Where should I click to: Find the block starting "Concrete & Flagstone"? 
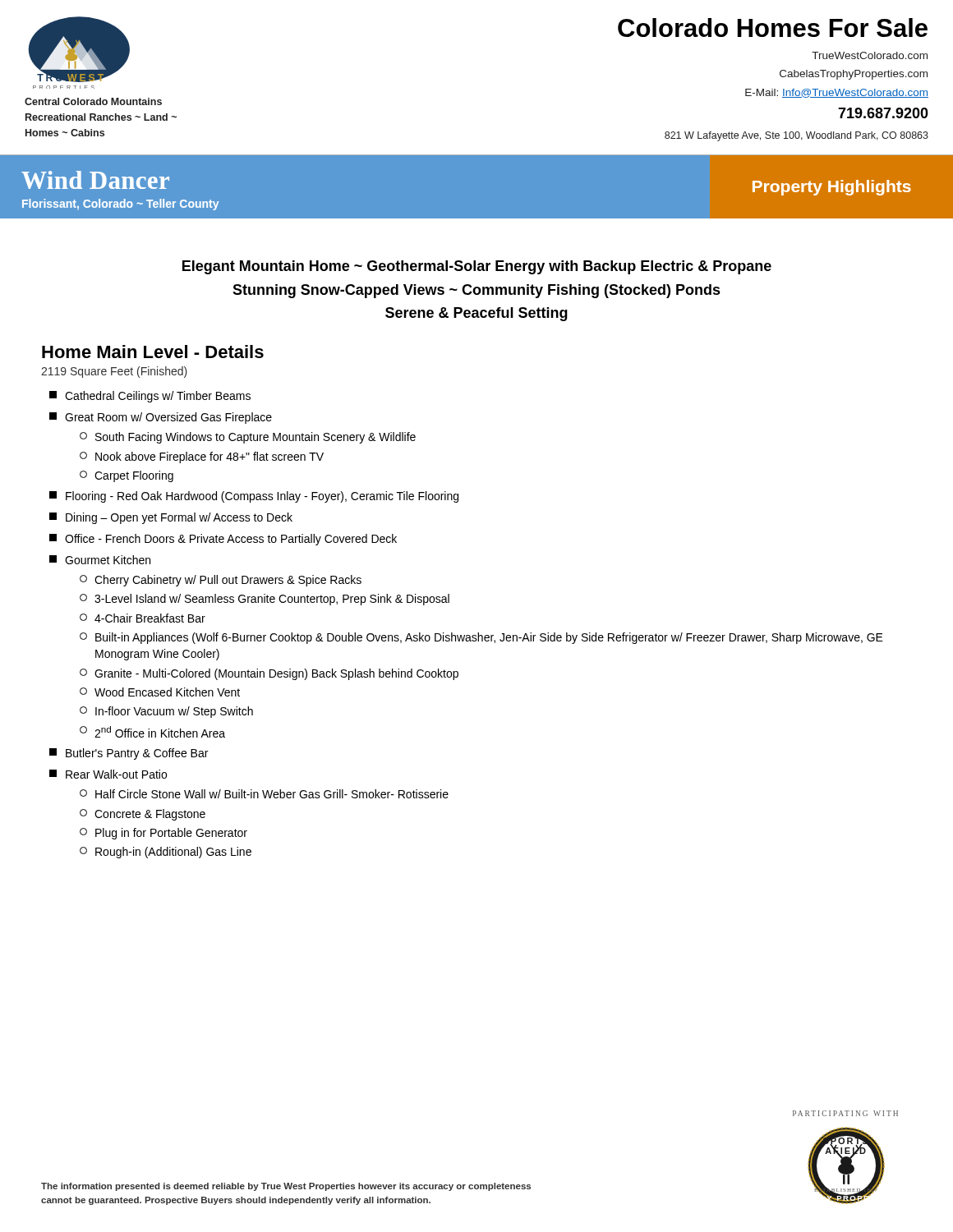tap(143, 814)
